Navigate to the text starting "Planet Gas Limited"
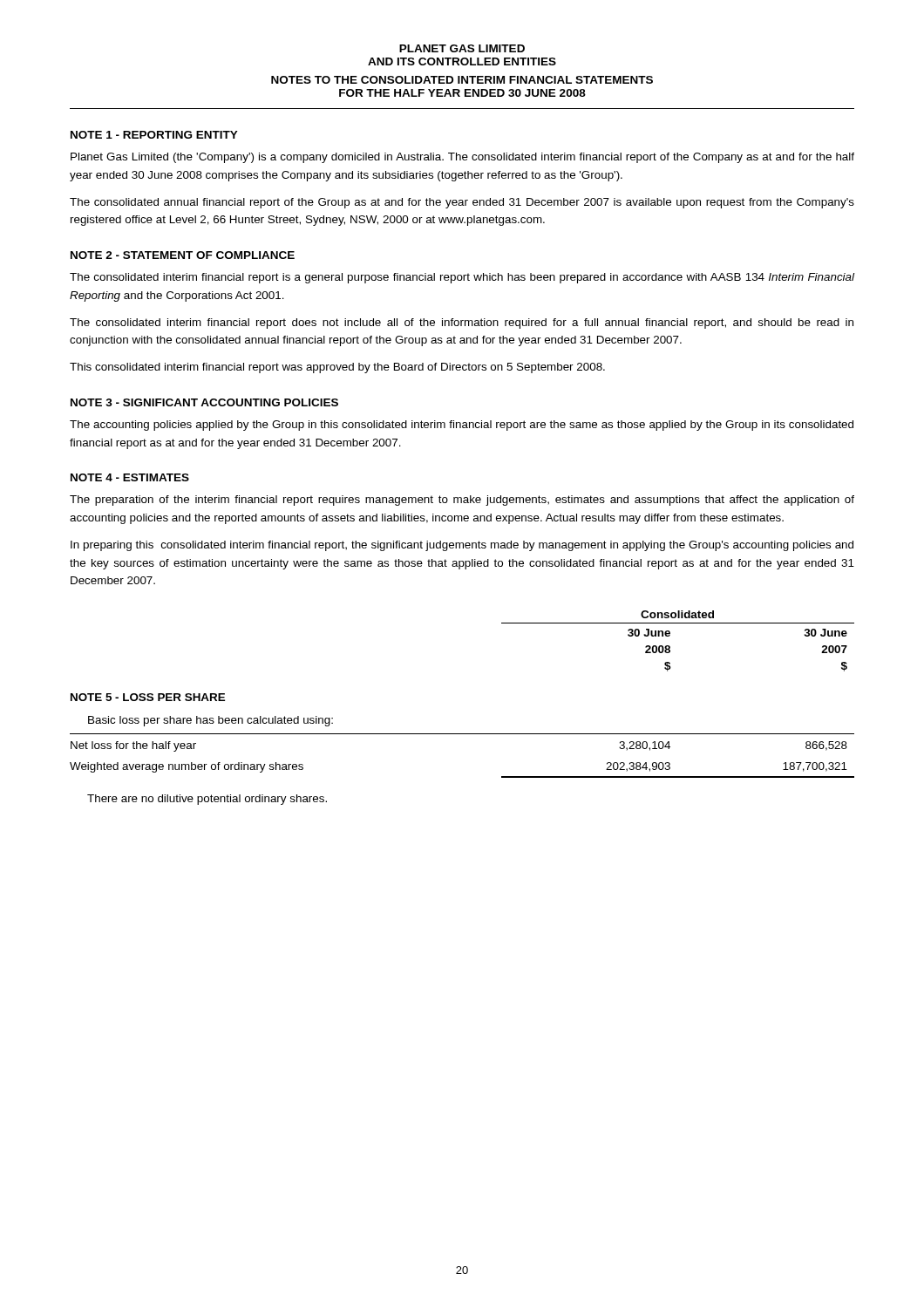 [x=462, y=166]
